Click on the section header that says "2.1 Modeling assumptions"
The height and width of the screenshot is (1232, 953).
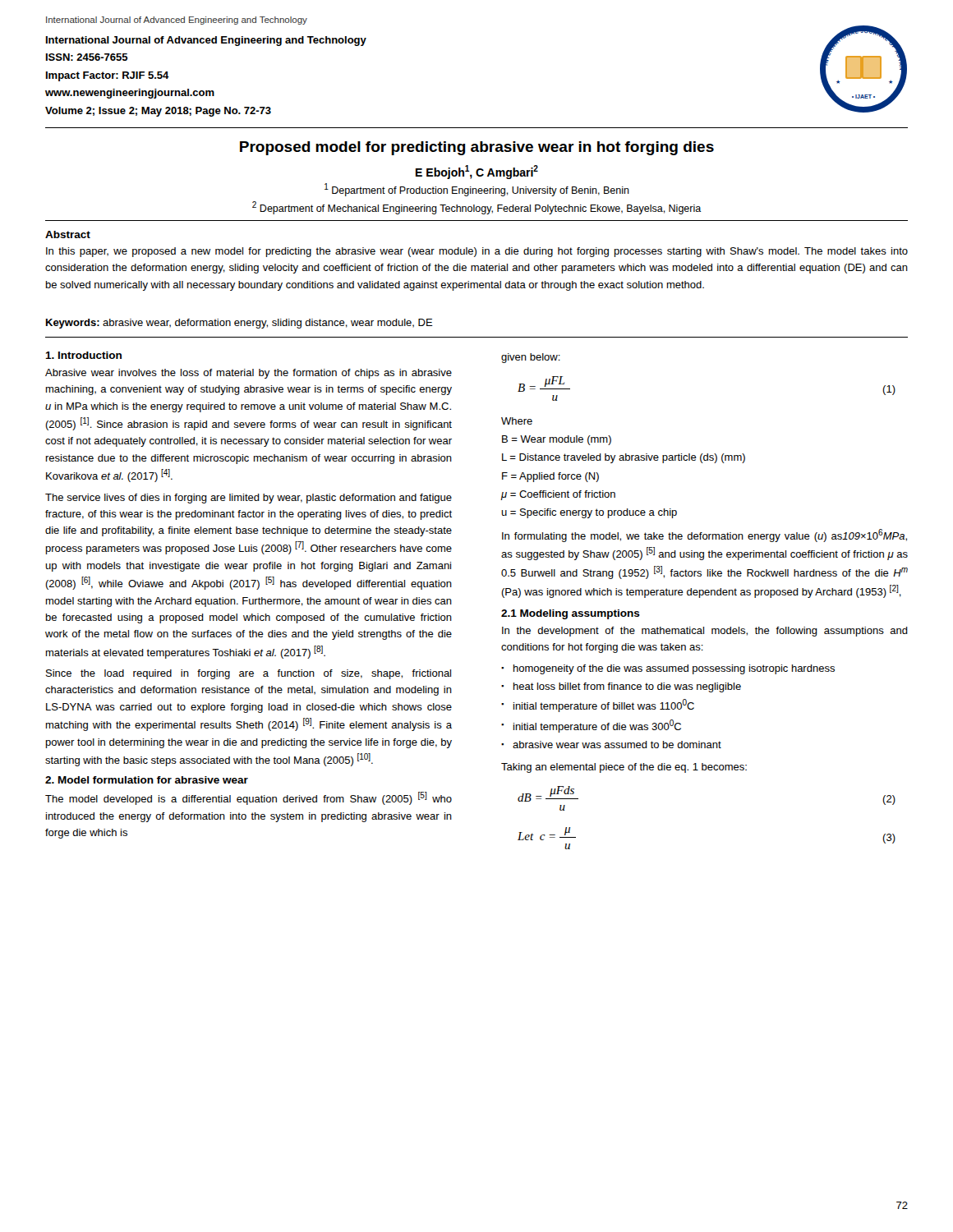click(571, 613)
